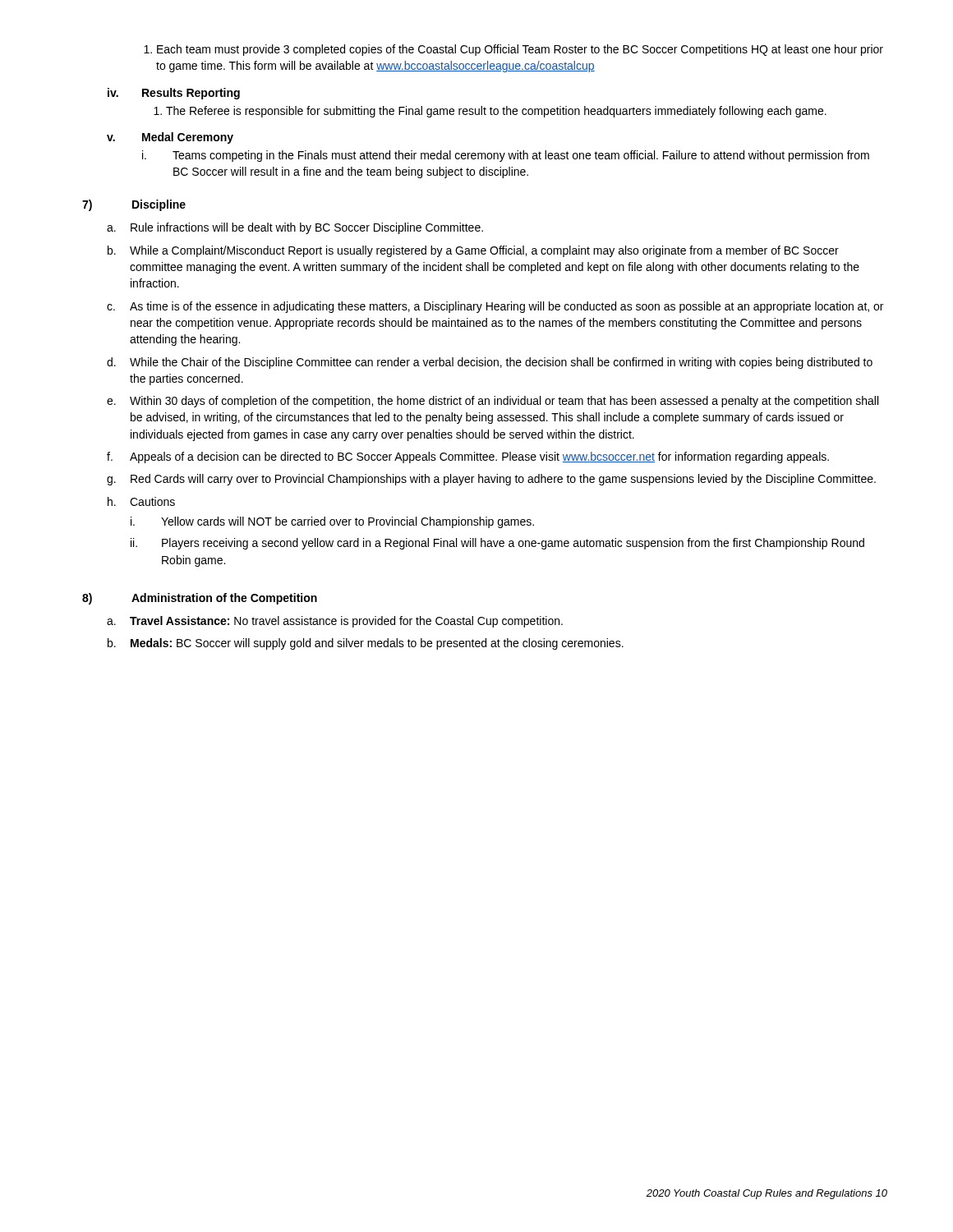
Task: Locate the list item that says "d. While the Chair"
Action: (x=497, y=370)
